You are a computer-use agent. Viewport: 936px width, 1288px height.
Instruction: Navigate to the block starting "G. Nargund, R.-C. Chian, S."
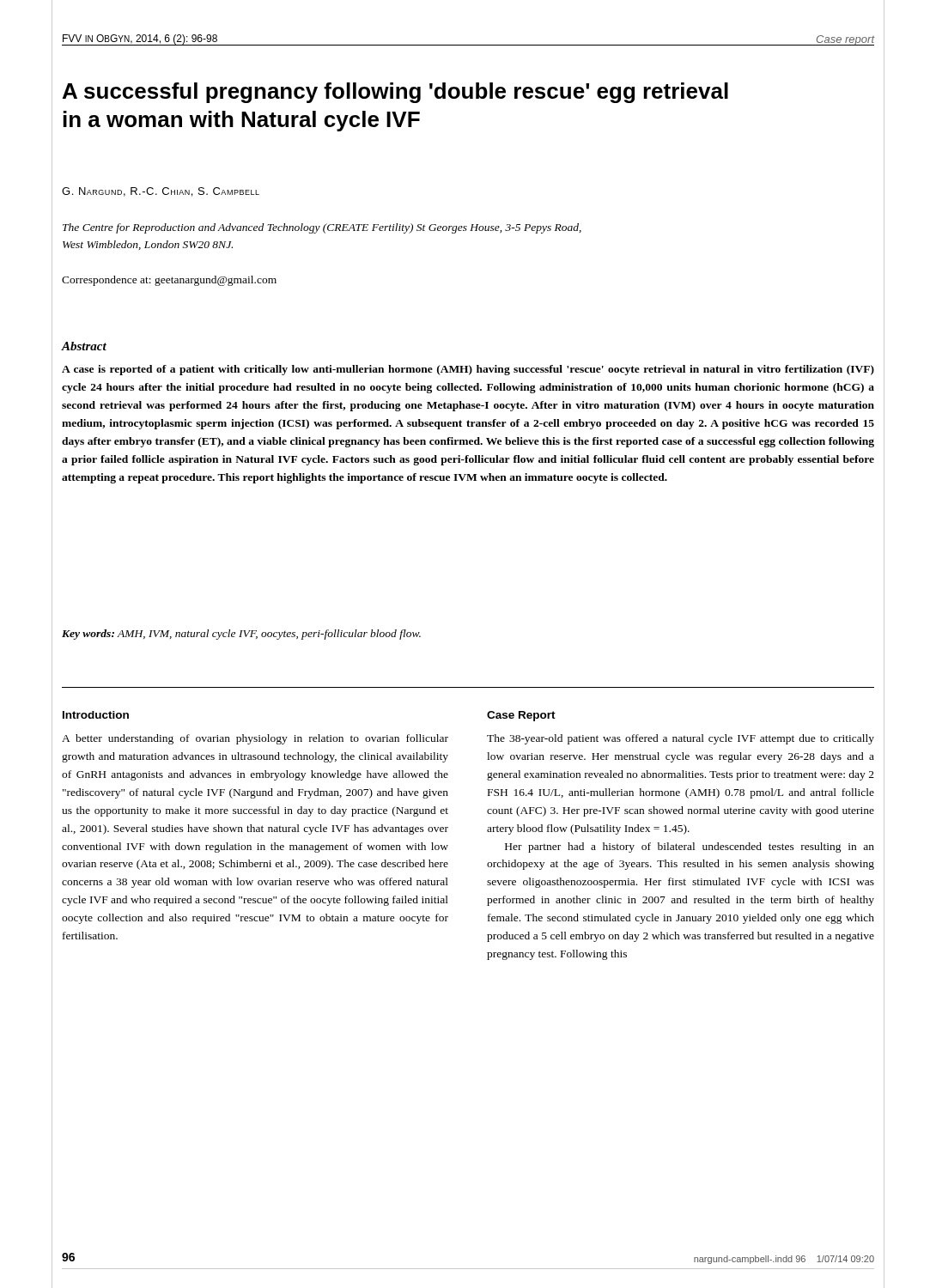(x=161, y=192)
